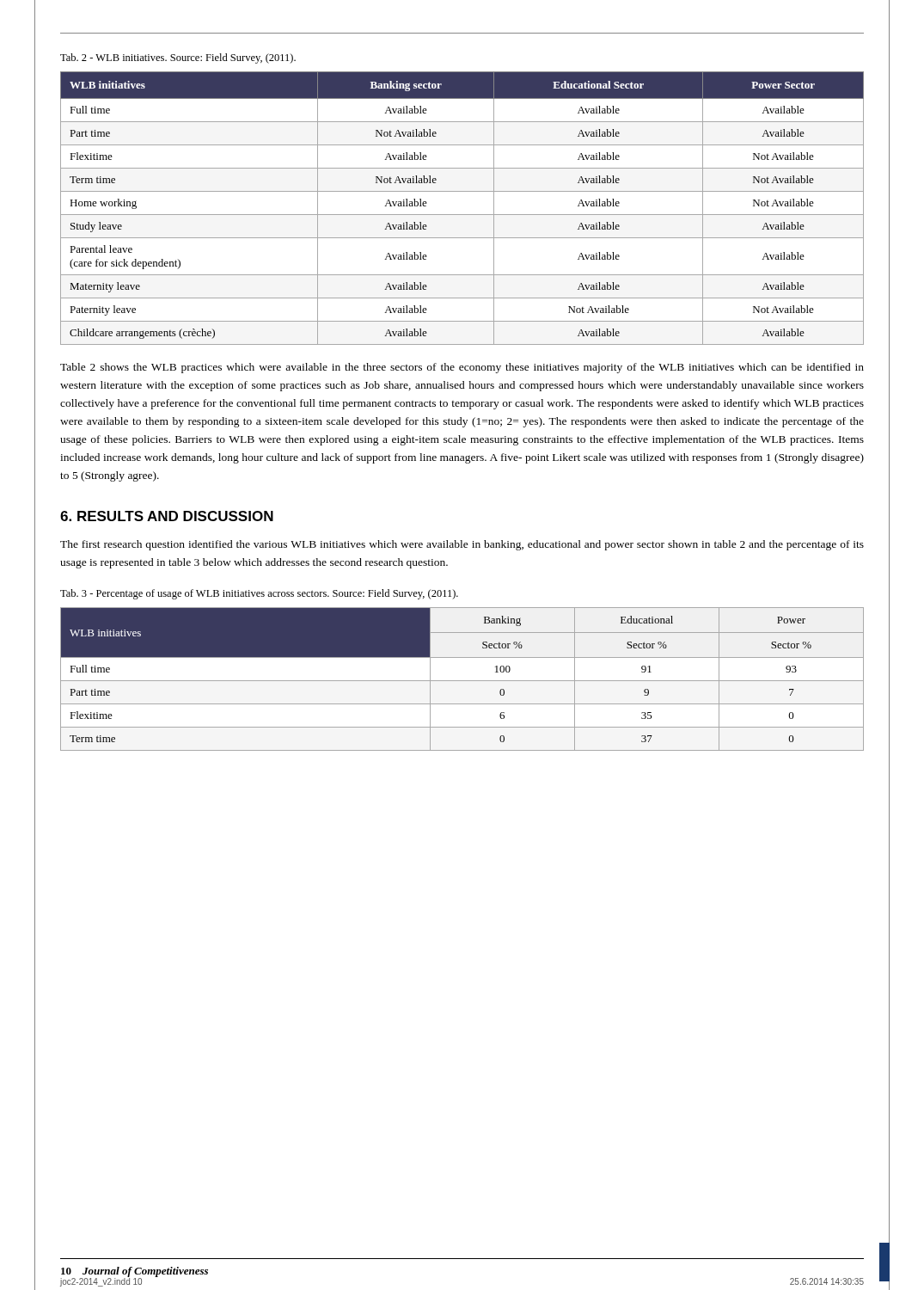Locate the text block starting "6. RESULTS AND DISCUSSION"

pyautogui.click(x=167, y=517)
